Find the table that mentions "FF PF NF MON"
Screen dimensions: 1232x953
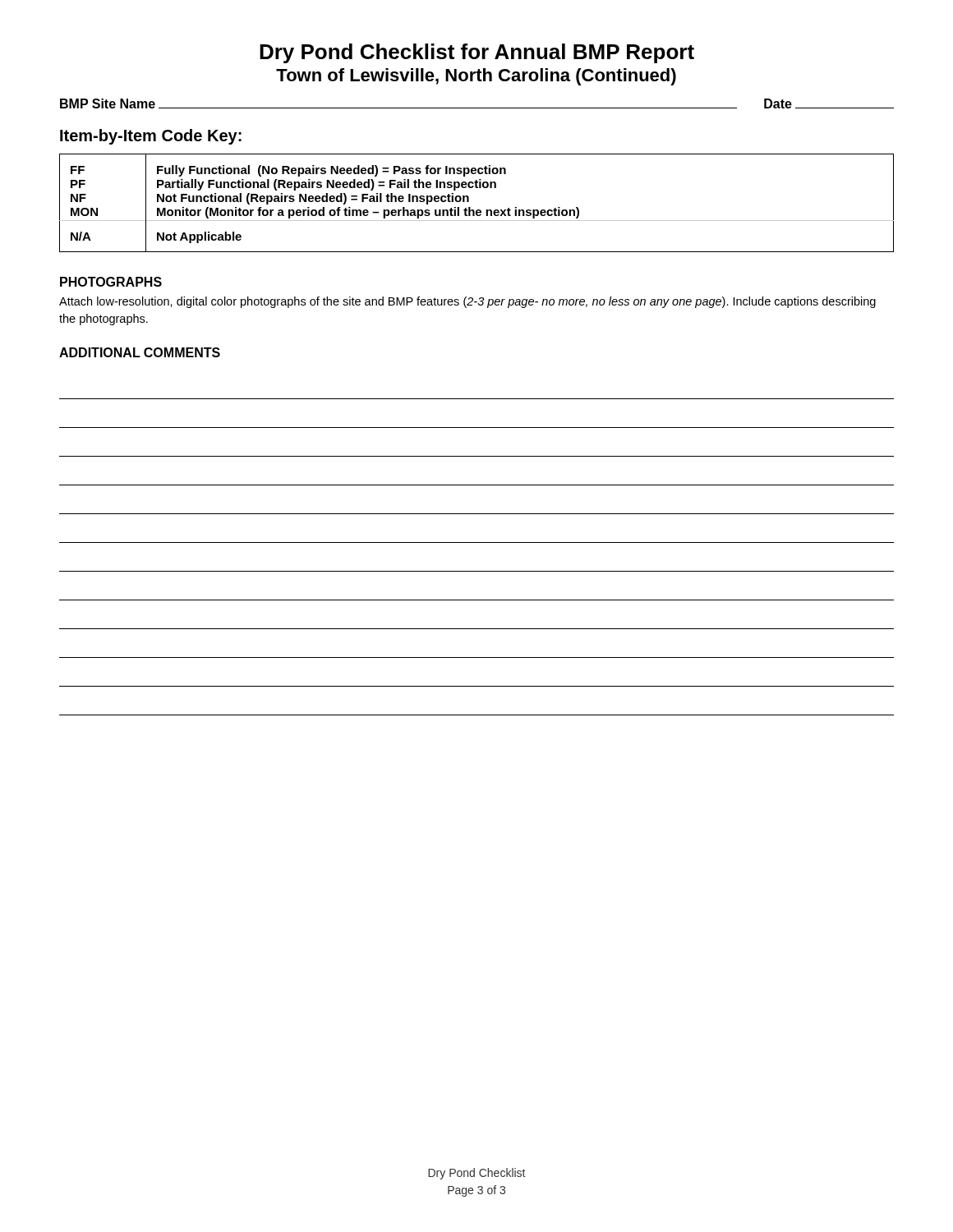(x=476, y=203)
